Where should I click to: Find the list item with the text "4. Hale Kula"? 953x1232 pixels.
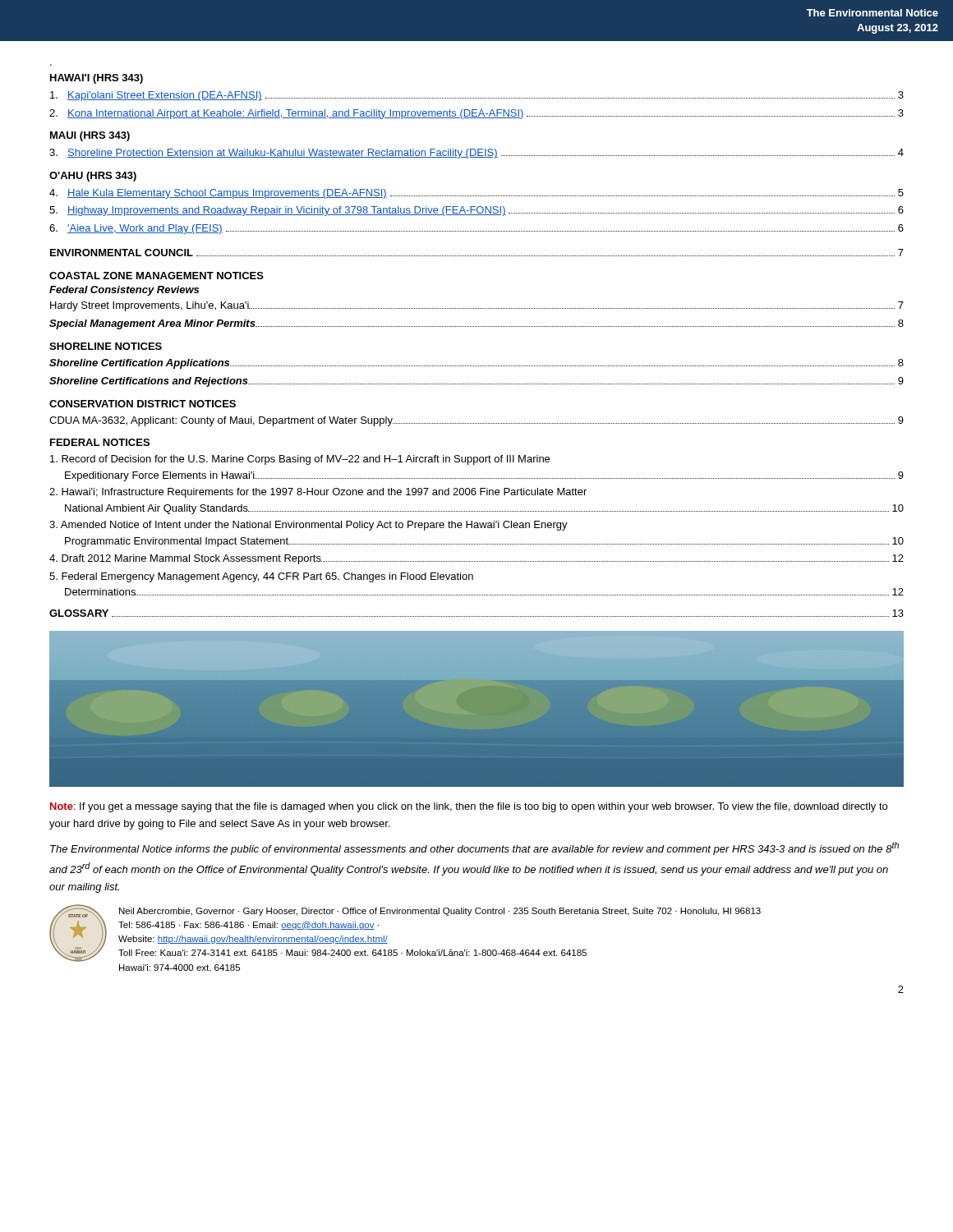coord(476,193)
